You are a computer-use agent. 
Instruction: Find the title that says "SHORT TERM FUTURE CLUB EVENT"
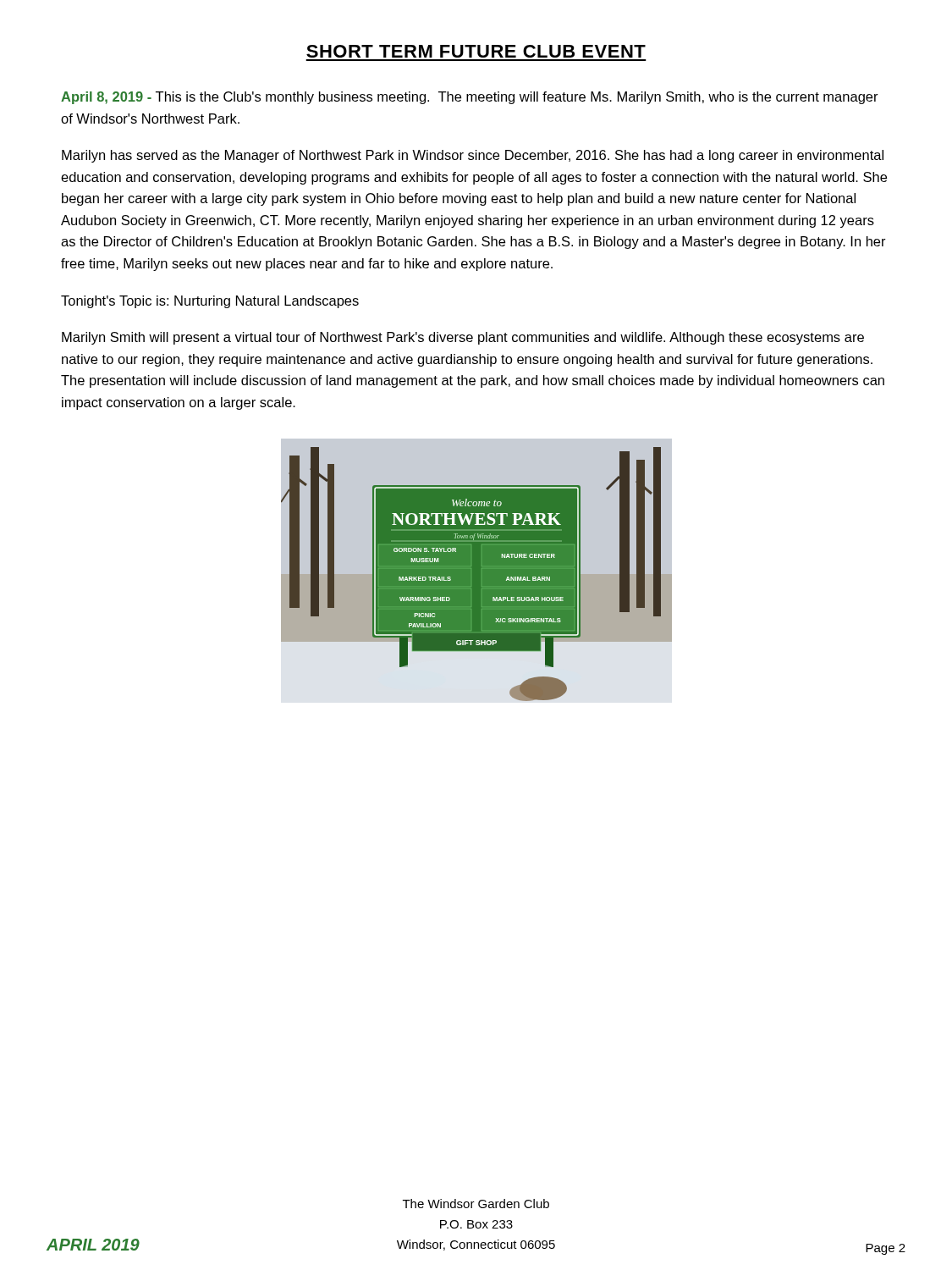(x=476, y=52)
